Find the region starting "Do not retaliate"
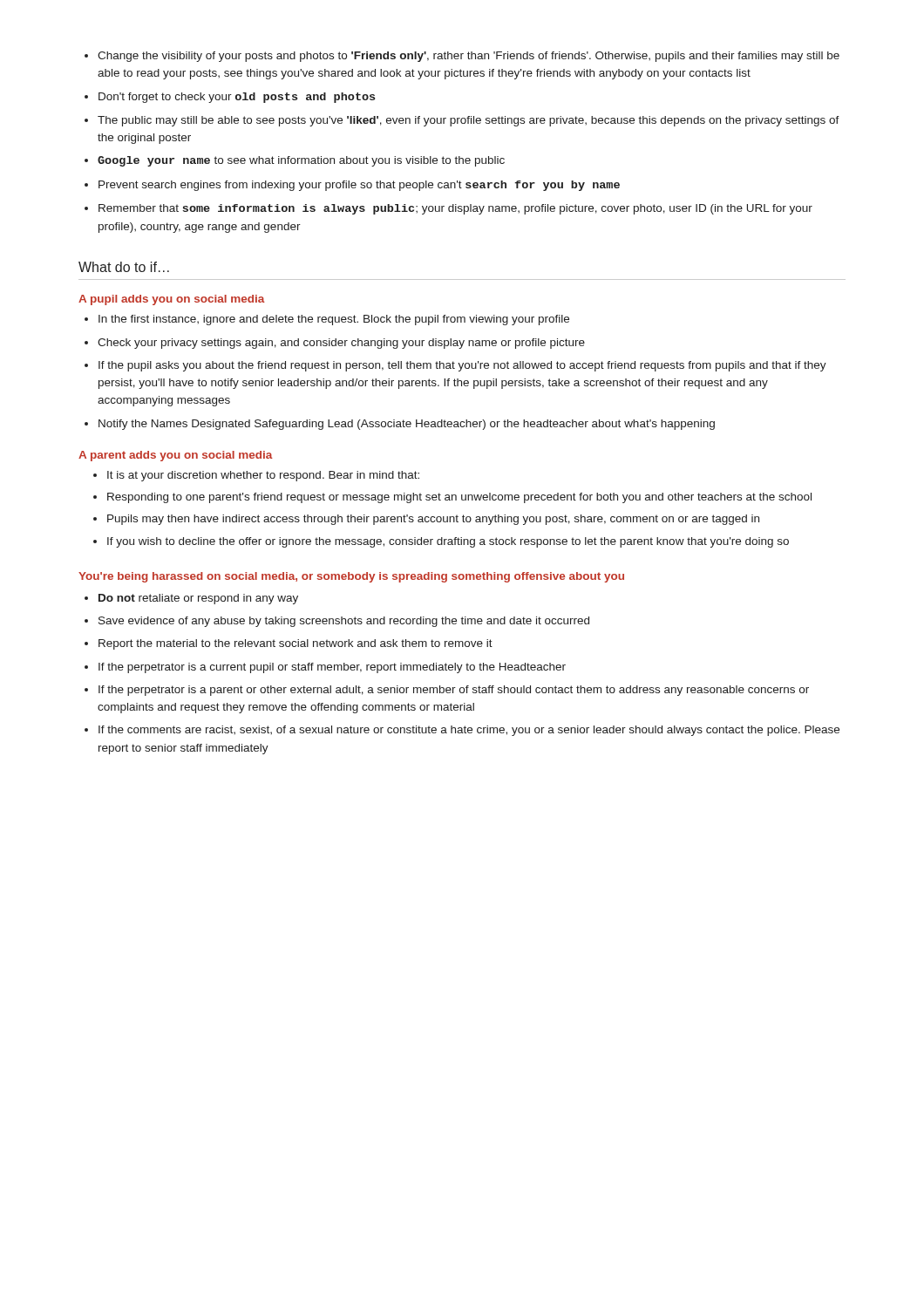Image resolution: width=924 pixels, height=1308 pixels. point(191,599)
